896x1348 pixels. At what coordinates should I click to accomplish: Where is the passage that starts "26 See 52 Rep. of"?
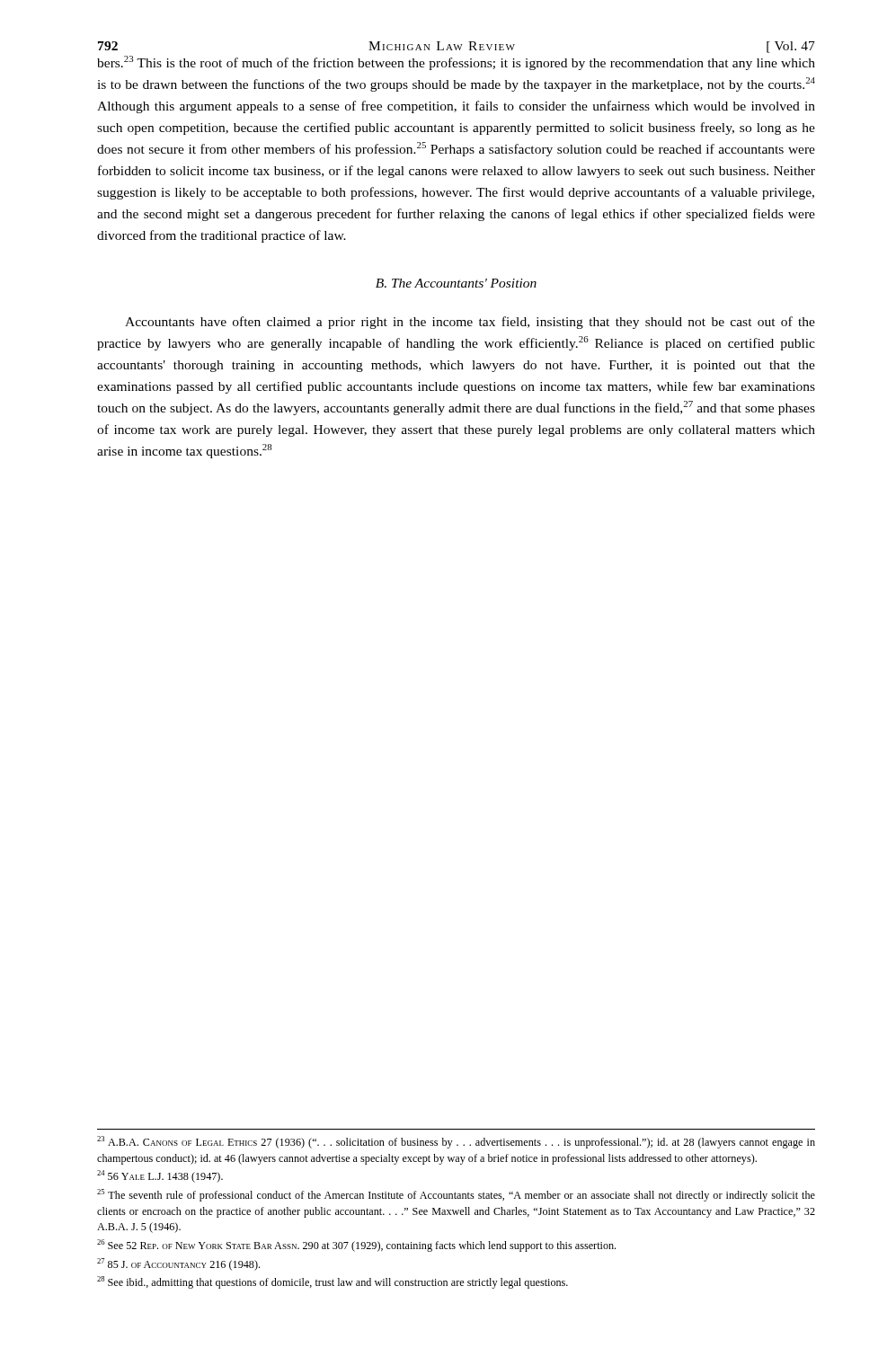click(357, 1245)
